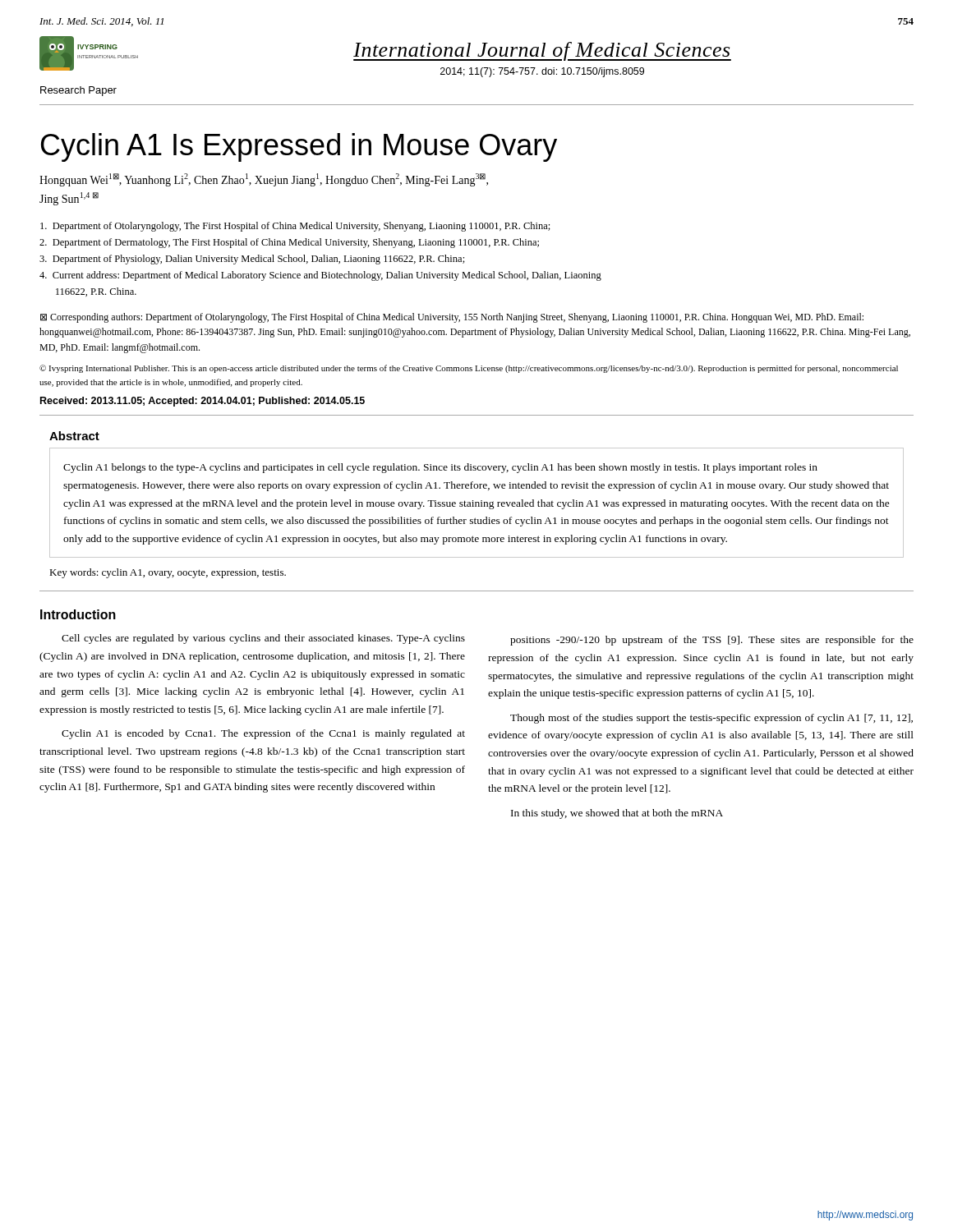Where is the passage that starts "2. Department of"?
Viewport: 953px width, 1232px height.
tap(290, 242)
